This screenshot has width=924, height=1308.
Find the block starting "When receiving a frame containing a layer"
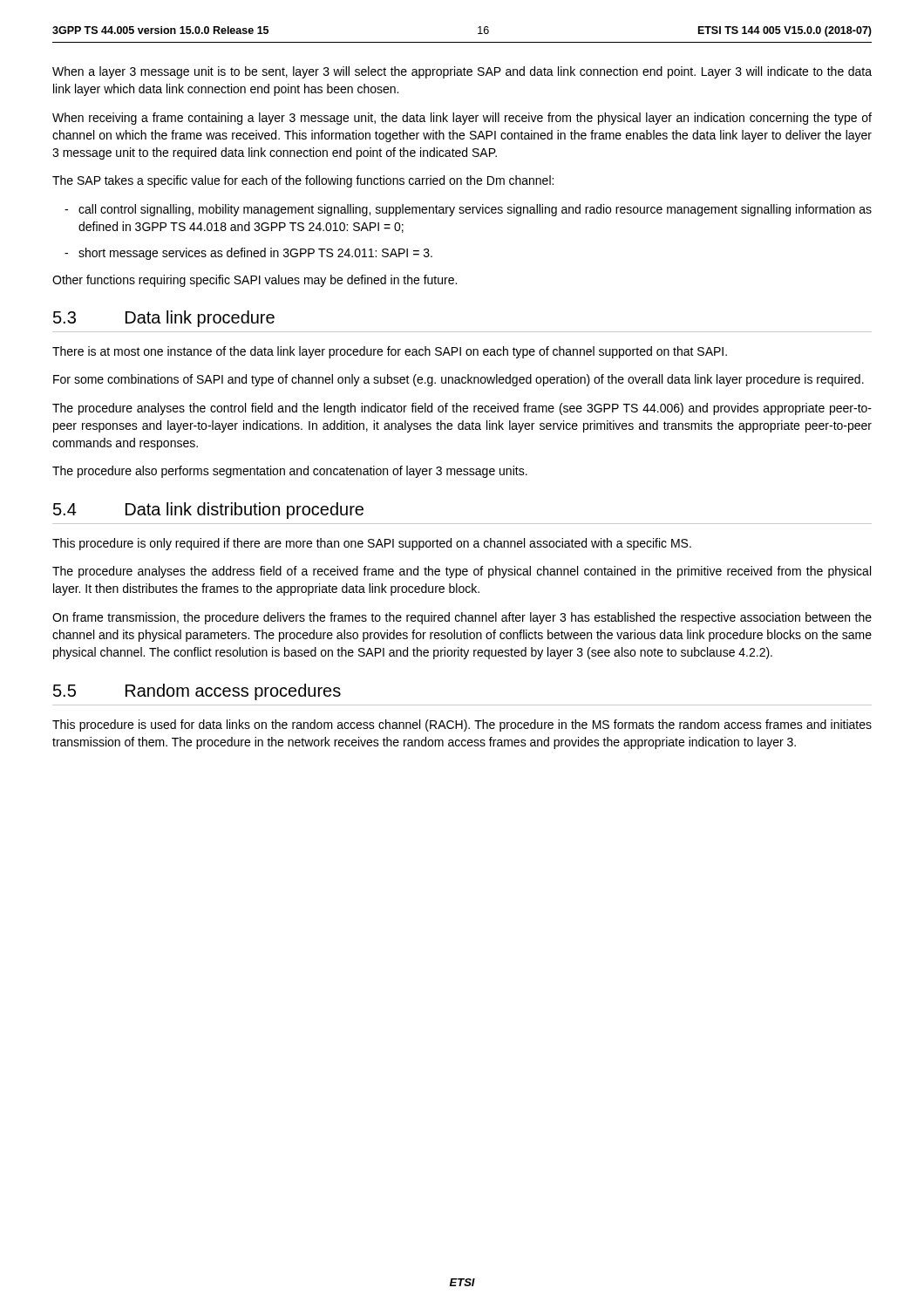tap(462, 135)
